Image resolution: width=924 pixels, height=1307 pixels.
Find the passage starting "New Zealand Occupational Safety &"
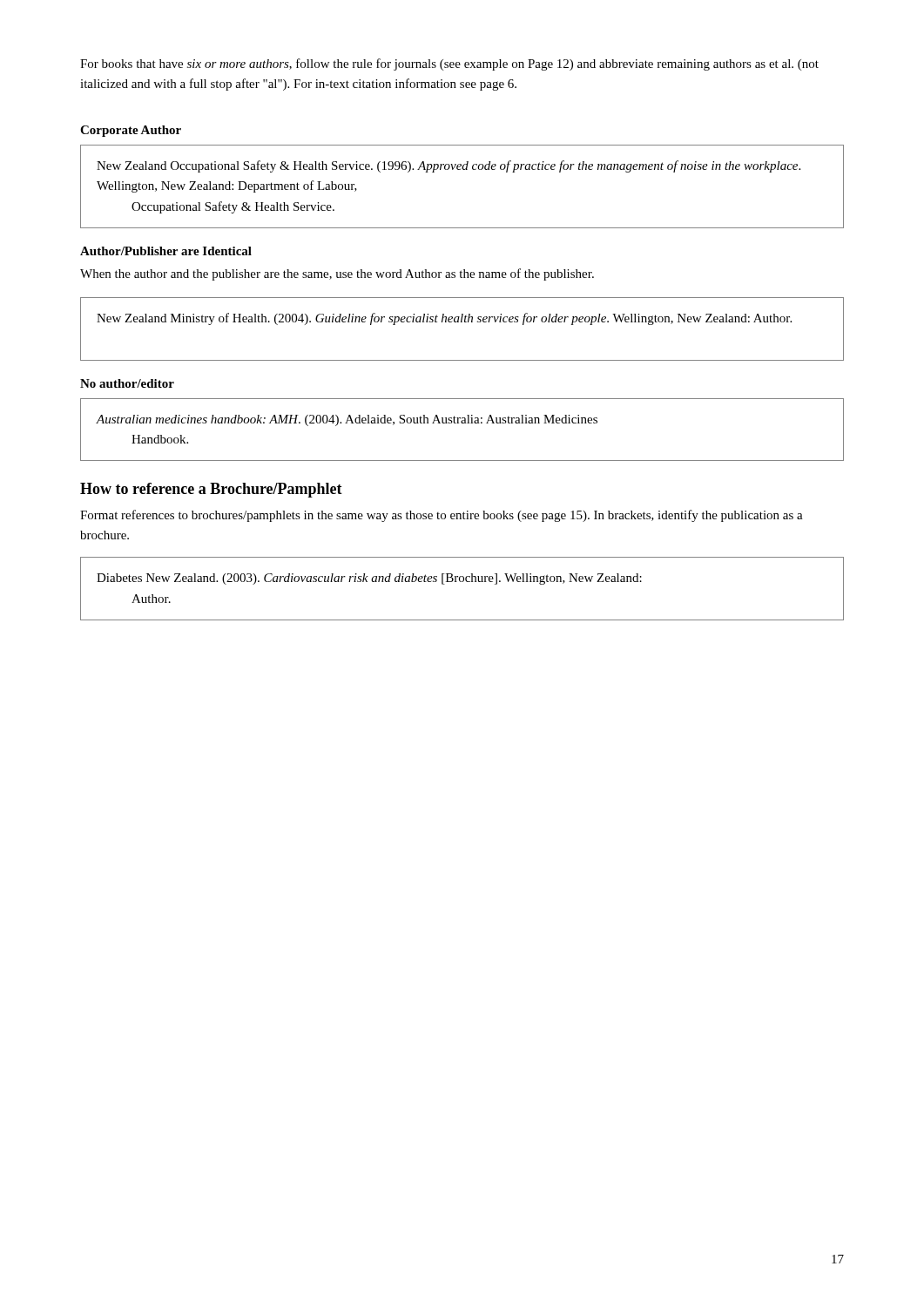(x=449, y=166)
